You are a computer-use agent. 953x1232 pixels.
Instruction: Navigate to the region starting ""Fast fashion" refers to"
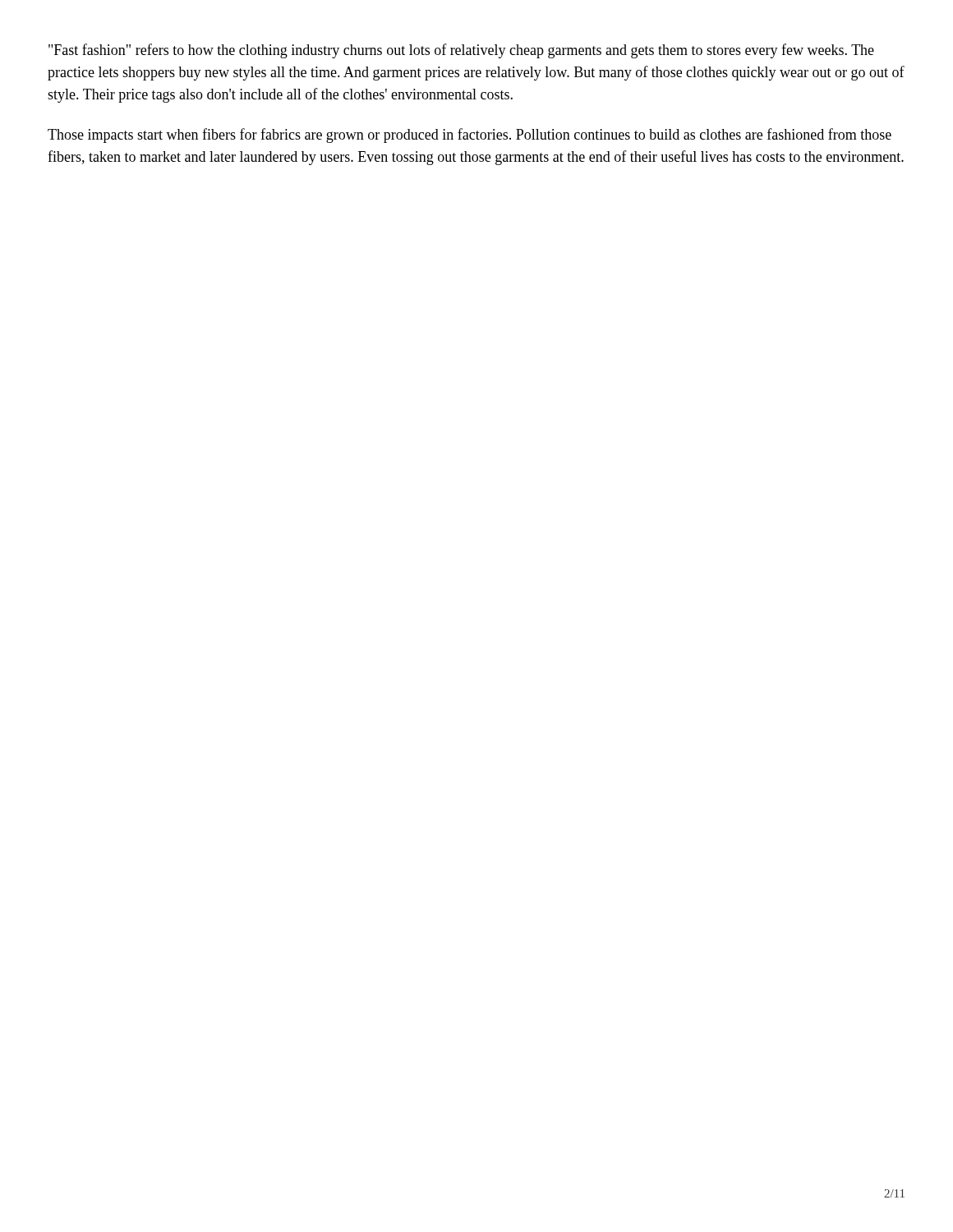(476, 72)
